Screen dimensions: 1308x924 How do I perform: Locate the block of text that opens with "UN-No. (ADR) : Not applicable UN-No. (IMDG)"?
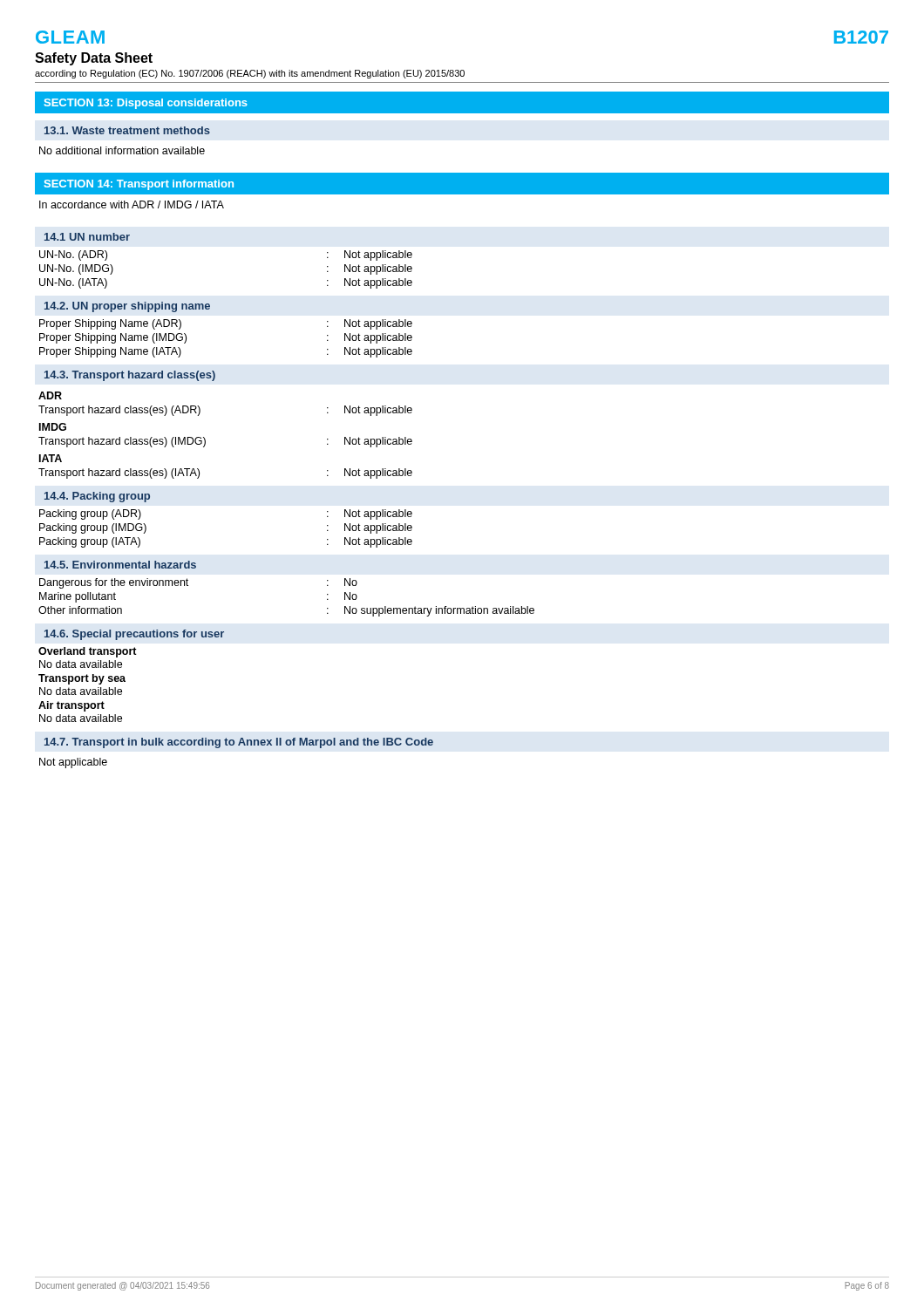[x=65, y=255]
